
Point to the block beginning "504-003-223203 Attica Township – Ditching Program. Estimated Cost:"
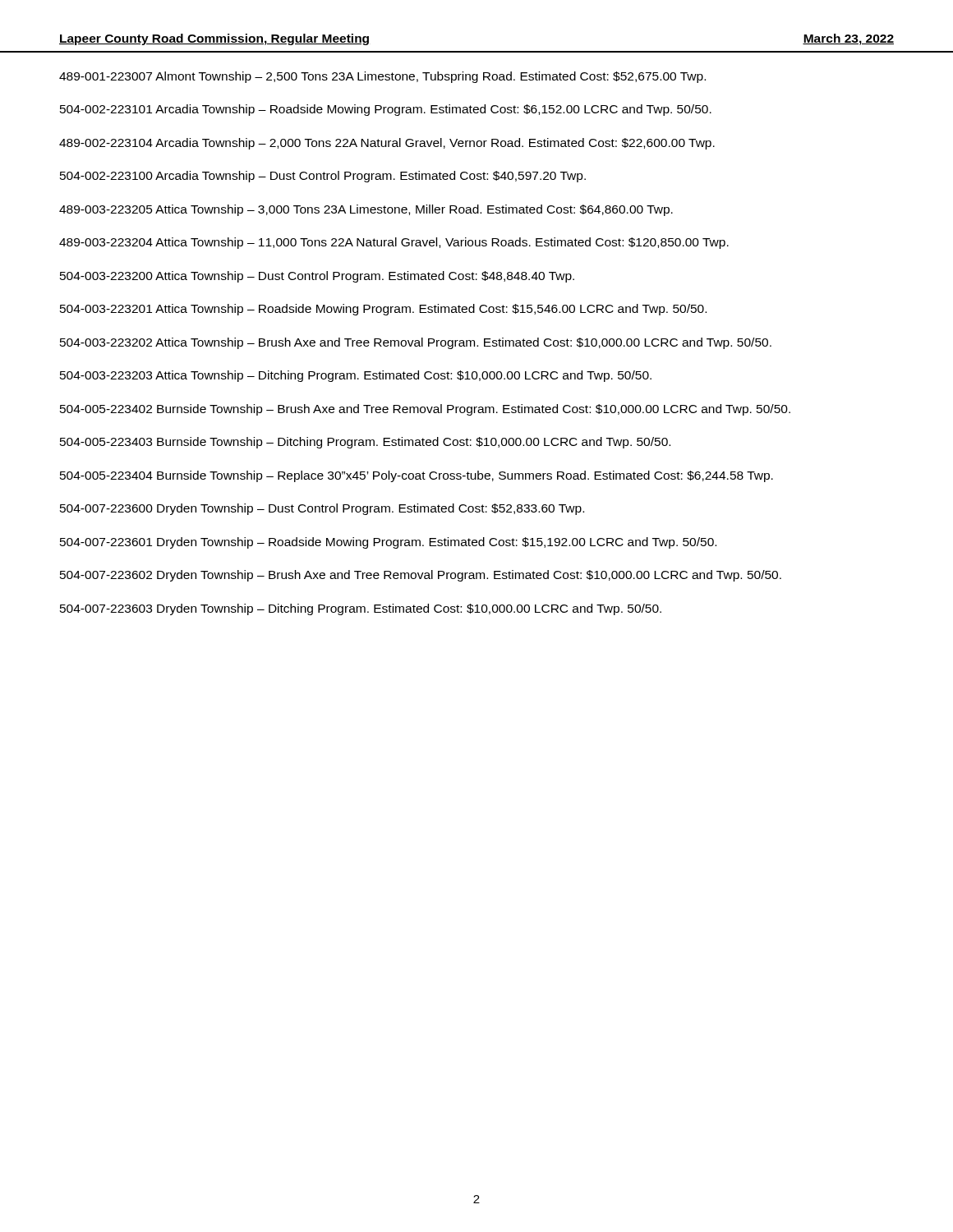click(356, 375)
